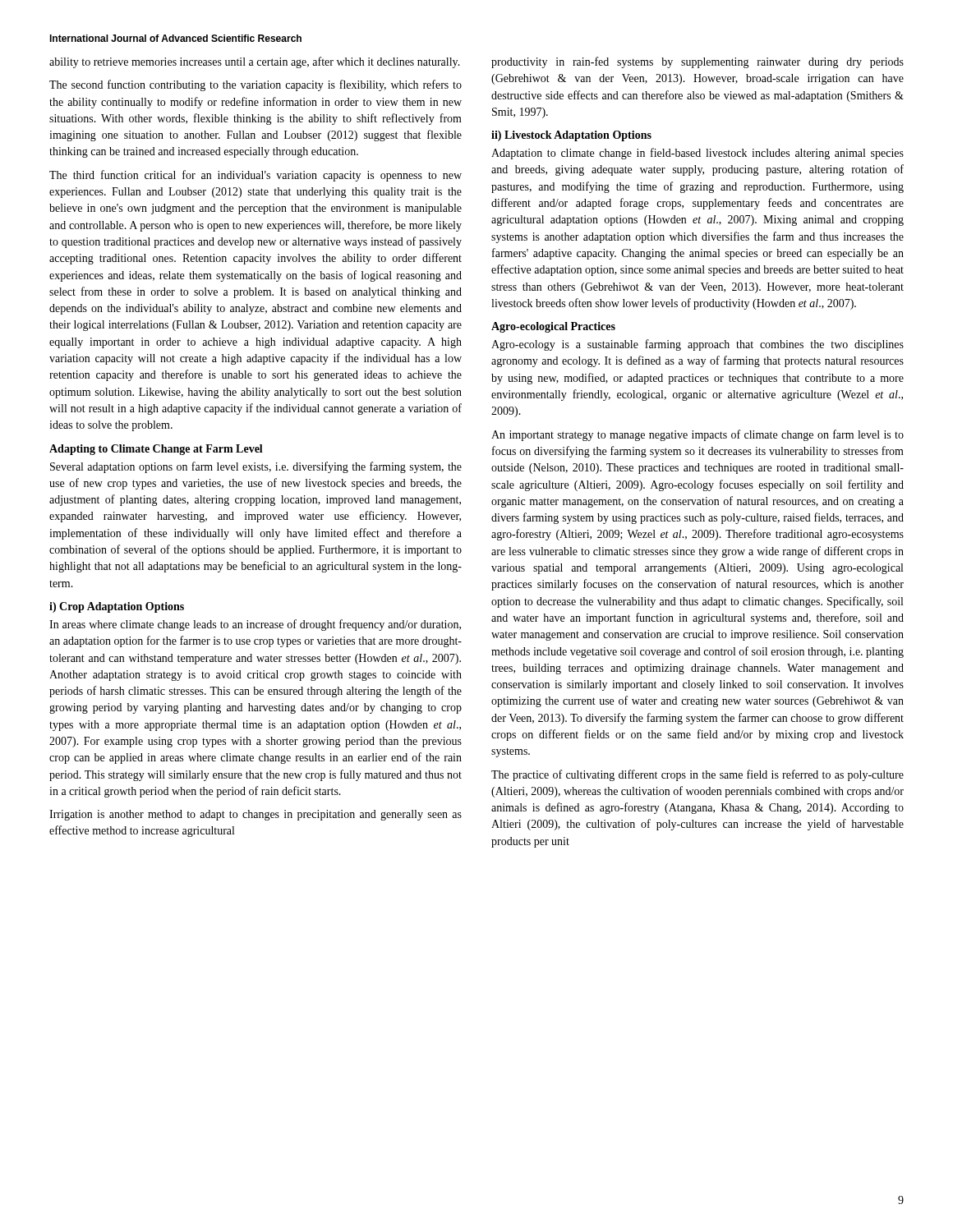Select the text block that says "Several adaptation options"
Image resolution: width=953 pixels, height=1232 pixels.
[255, 525]
